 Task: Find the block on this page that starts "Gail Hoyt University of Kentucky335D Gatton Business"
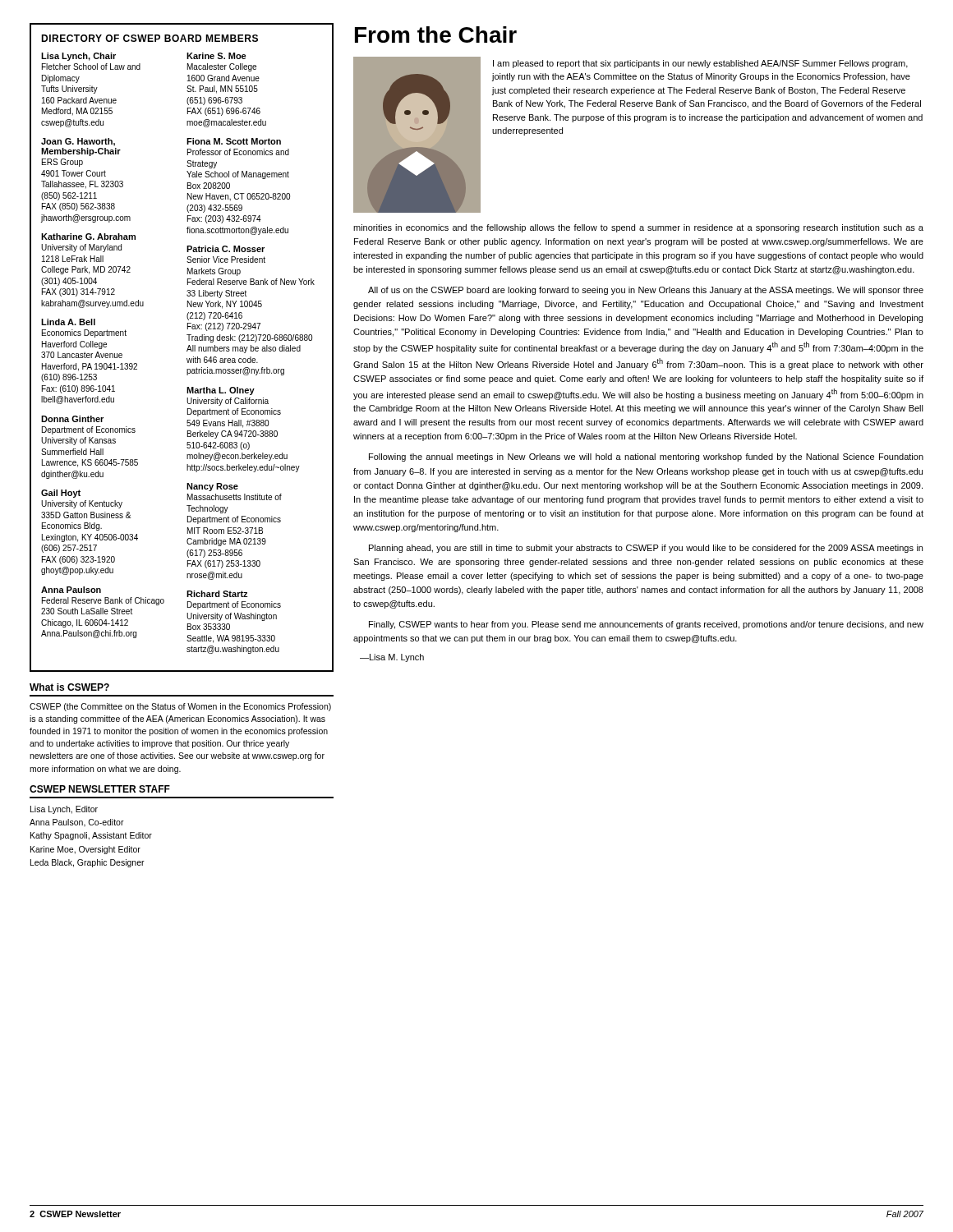coord(109,532)
